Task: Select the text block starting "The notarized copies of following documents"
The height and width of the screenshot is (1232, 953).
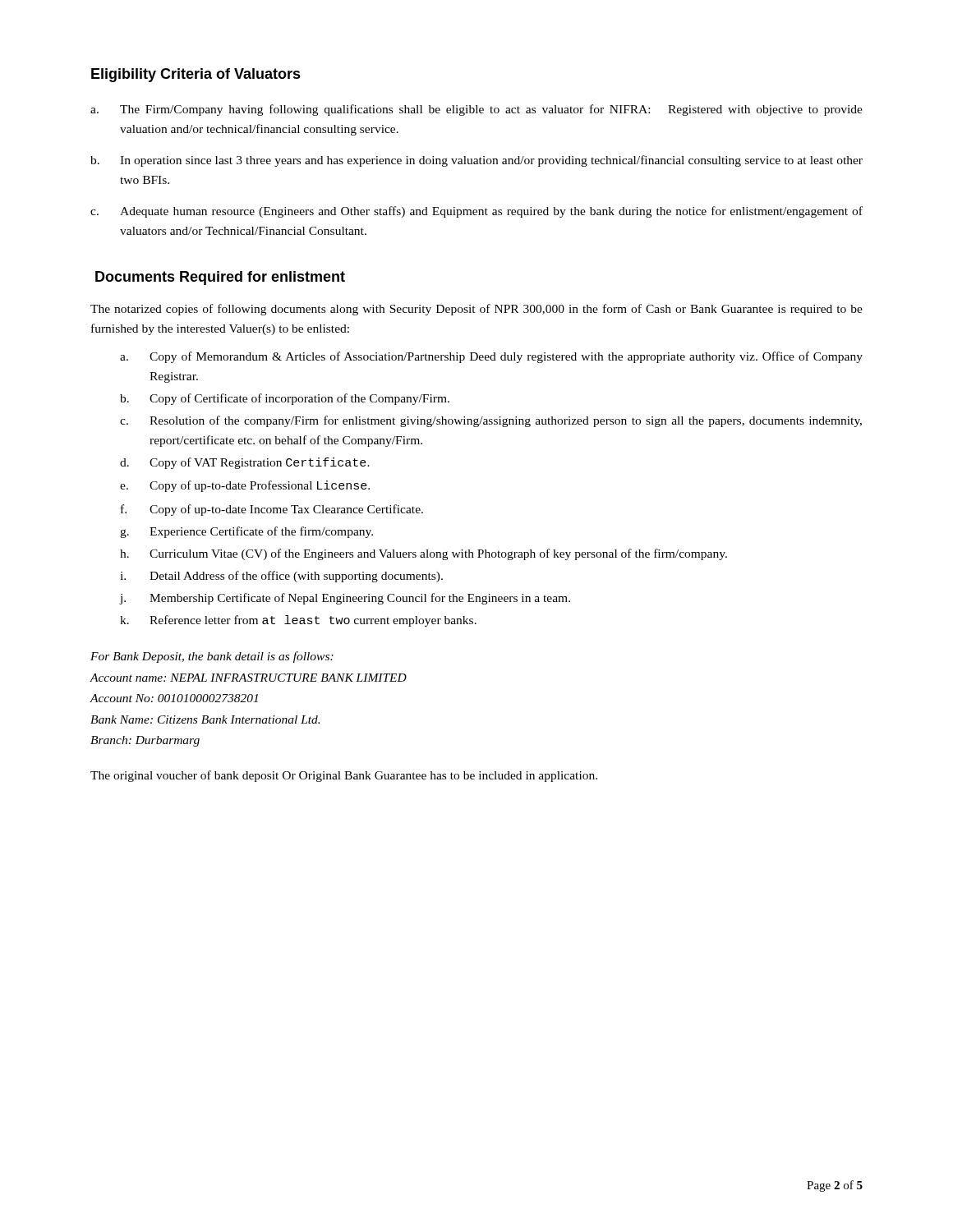Action: 476,318
